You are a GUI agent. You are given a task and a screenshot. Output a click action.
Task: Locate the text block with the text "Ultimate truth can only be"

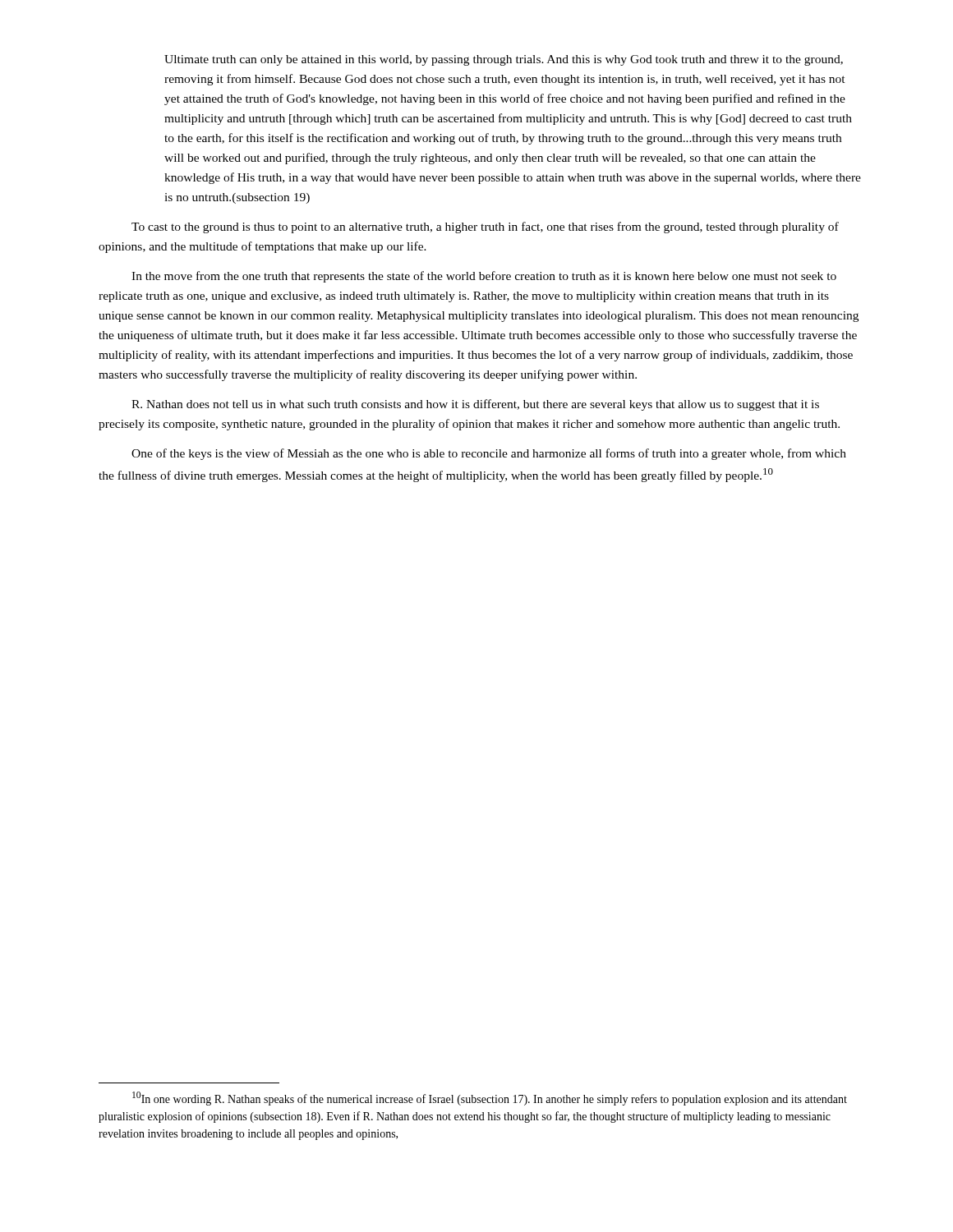(513, 128)
